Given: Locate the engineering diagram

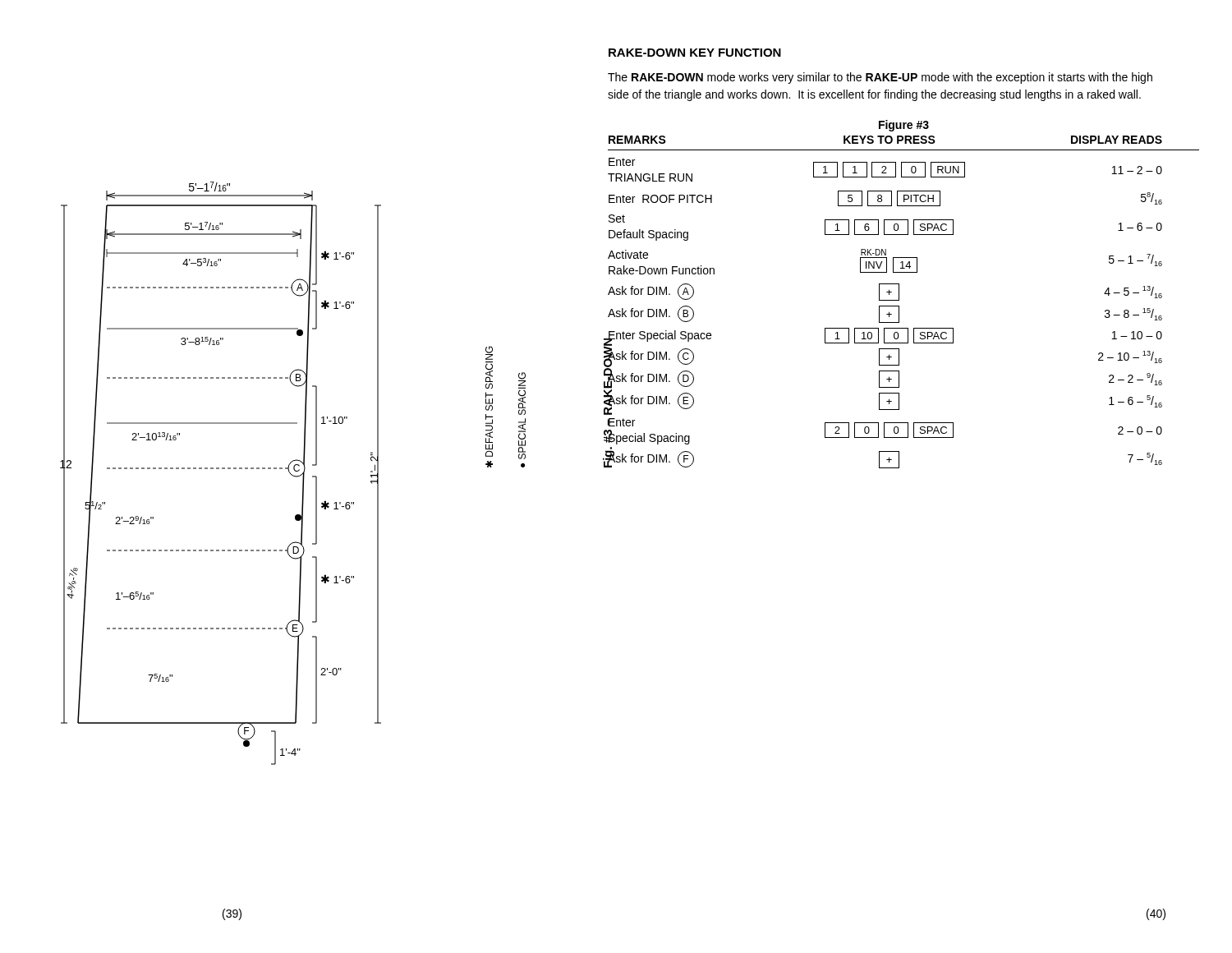Looking at the screenshot, I should (287, 476).
